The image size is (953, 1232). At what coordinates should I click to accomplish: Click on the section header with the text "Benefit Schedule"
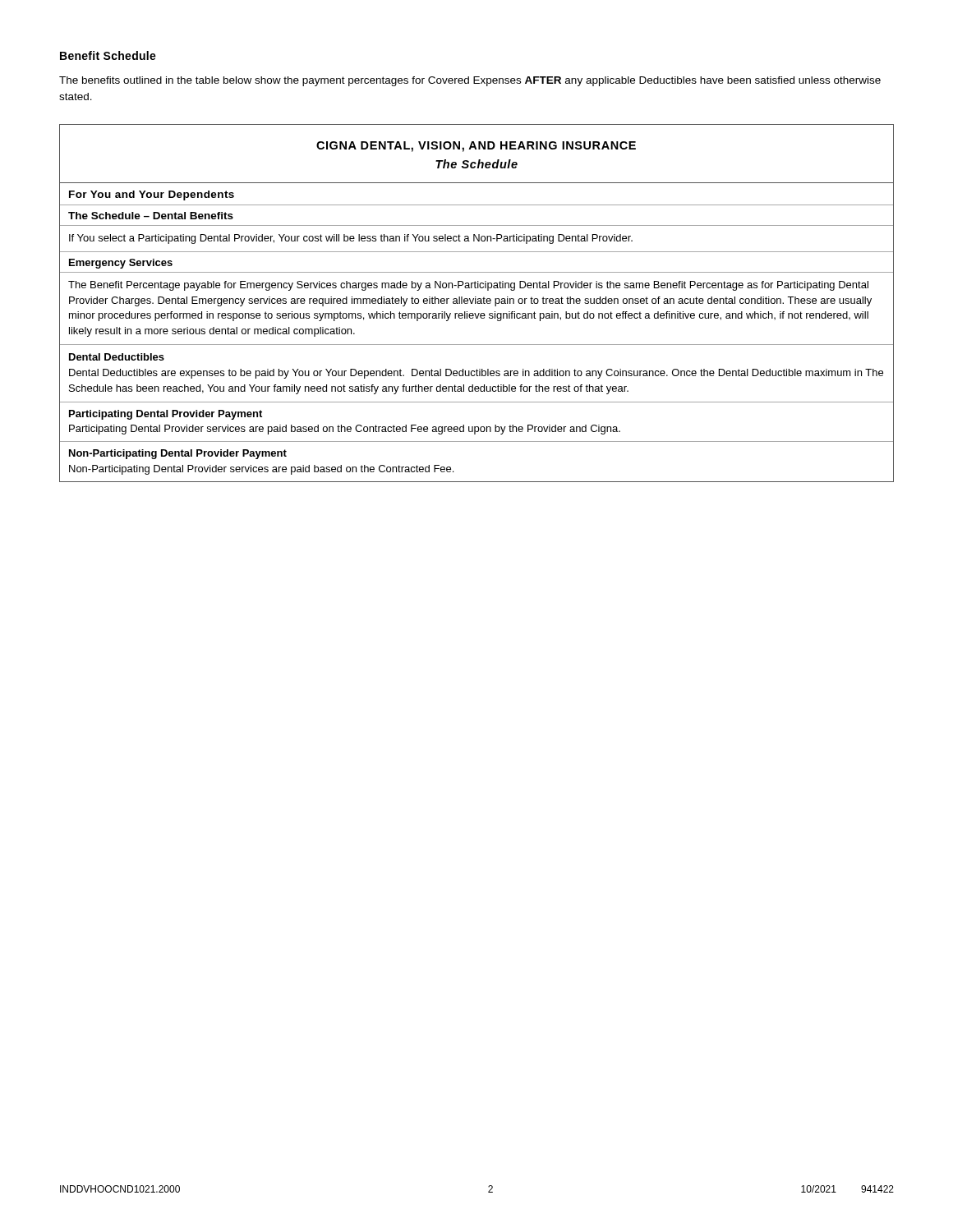[108, 56]
